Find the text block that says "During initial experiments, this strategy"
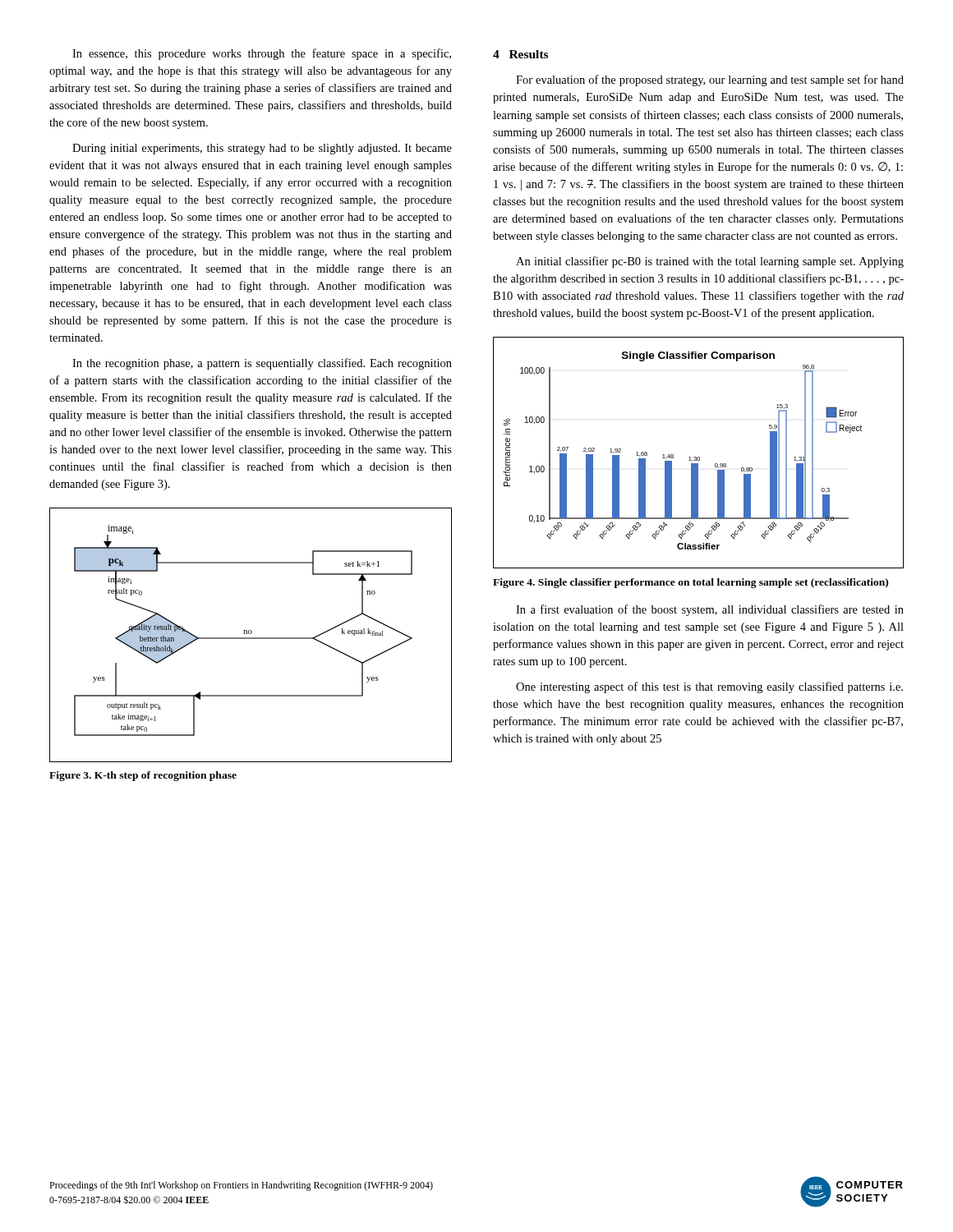Viewport: 953px width, 1232px height. [251, 243]
